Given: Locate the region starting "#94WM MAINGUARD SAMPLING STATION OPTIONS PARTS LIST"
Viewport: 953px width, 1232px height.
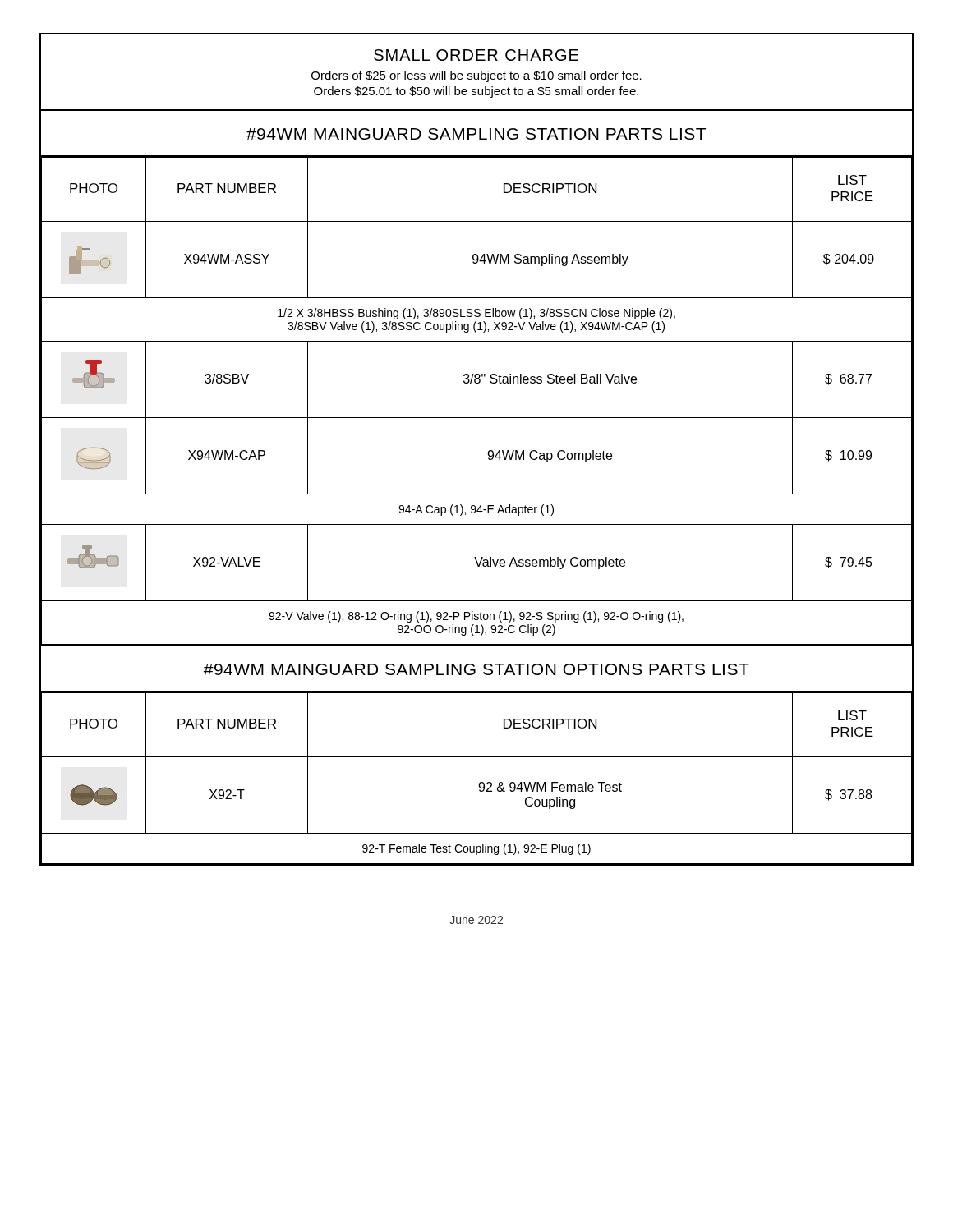Looking at the screenshot, I should [x=476, y=669].
